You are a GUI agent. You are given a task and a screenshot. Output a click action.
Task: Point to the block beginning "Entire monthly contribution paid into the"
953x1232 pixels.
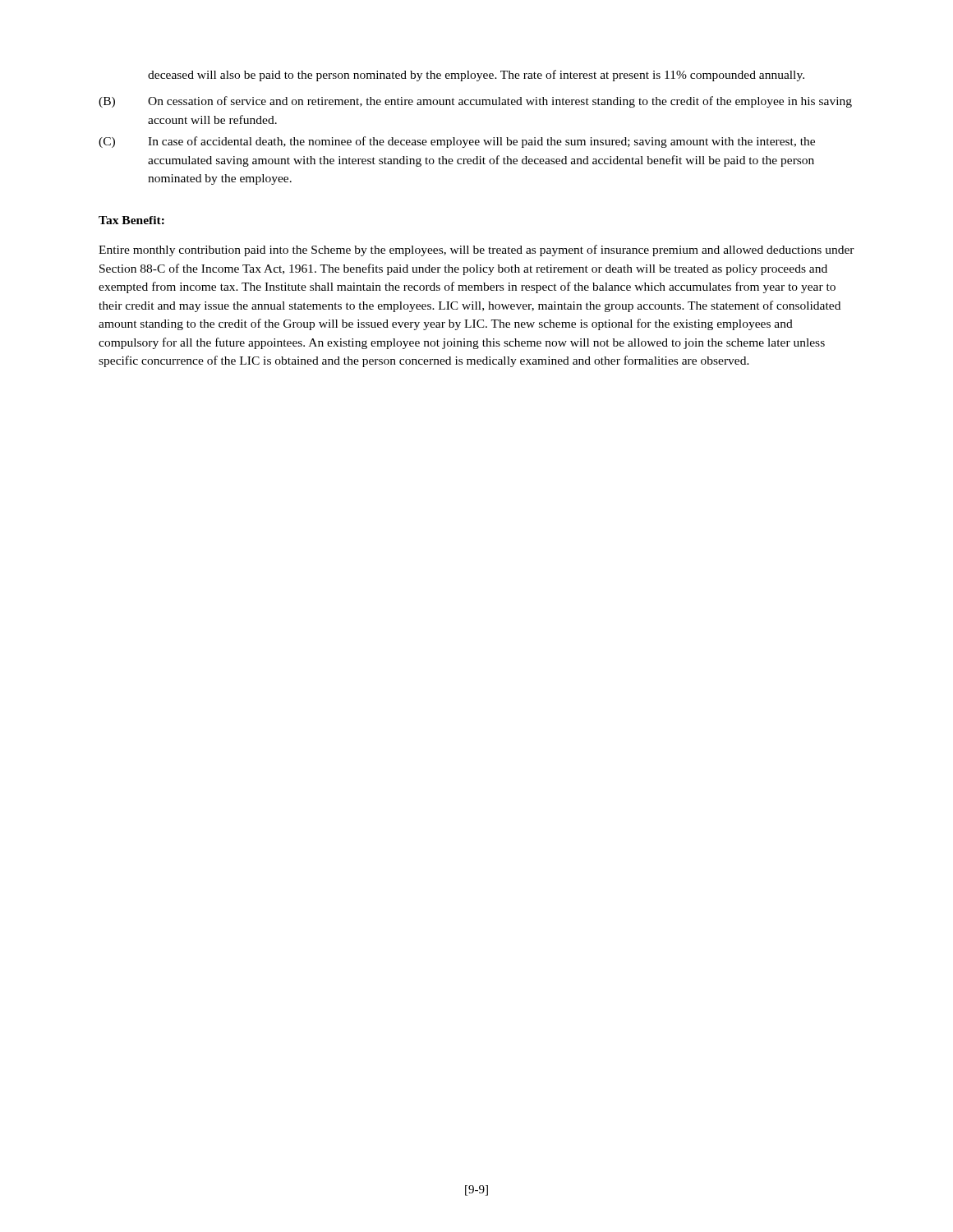[476, 305]
